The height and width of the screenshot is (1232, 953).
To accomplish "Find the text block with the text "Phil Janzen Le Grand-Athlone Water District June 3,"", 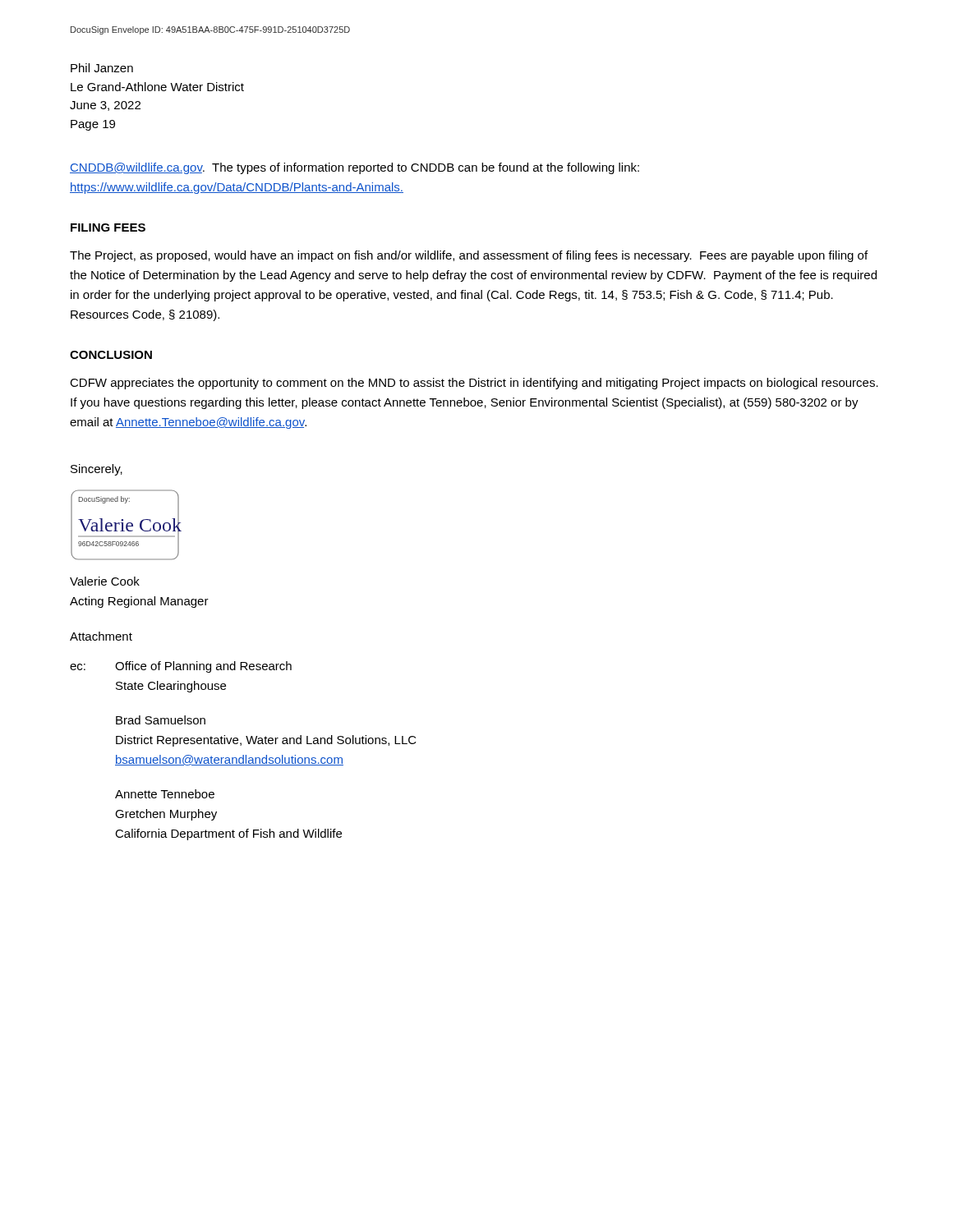I will [157, 95].
